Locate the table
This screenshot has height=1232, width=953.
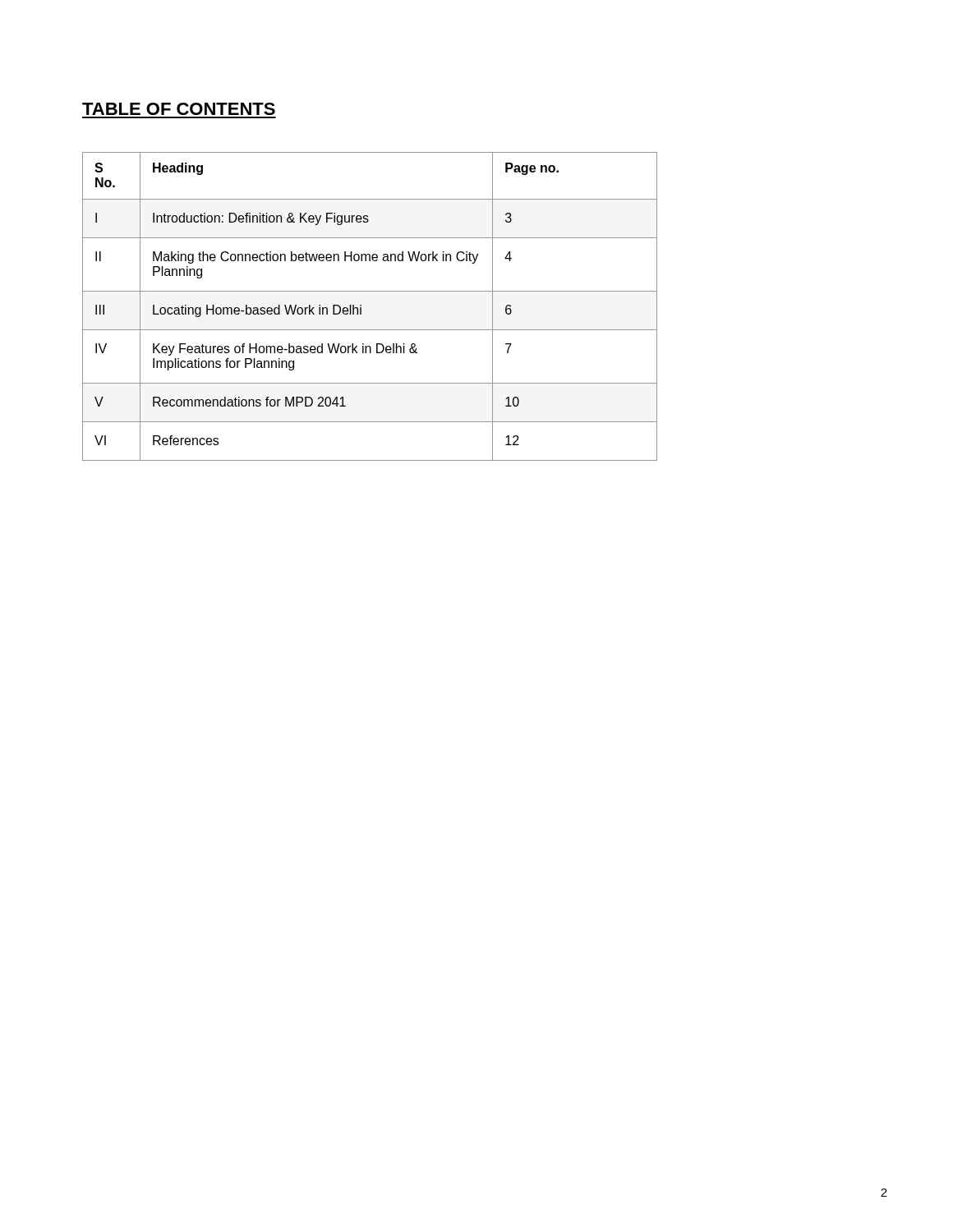tap(370, 306)
